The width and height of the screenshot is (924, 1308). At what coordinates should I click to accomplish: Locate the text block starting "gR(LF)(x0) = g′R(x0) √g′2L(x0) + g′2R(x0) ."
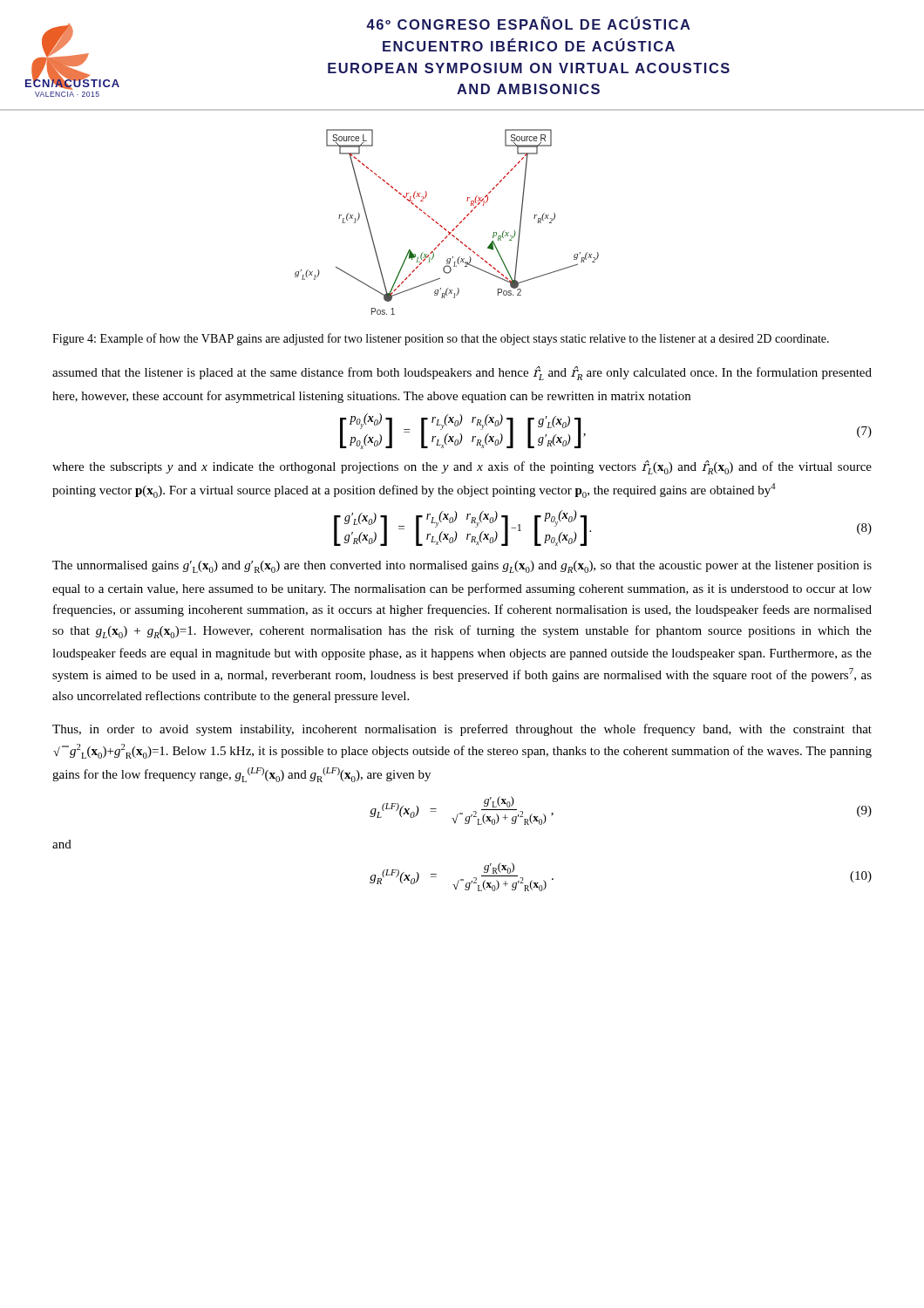(462, 876)
